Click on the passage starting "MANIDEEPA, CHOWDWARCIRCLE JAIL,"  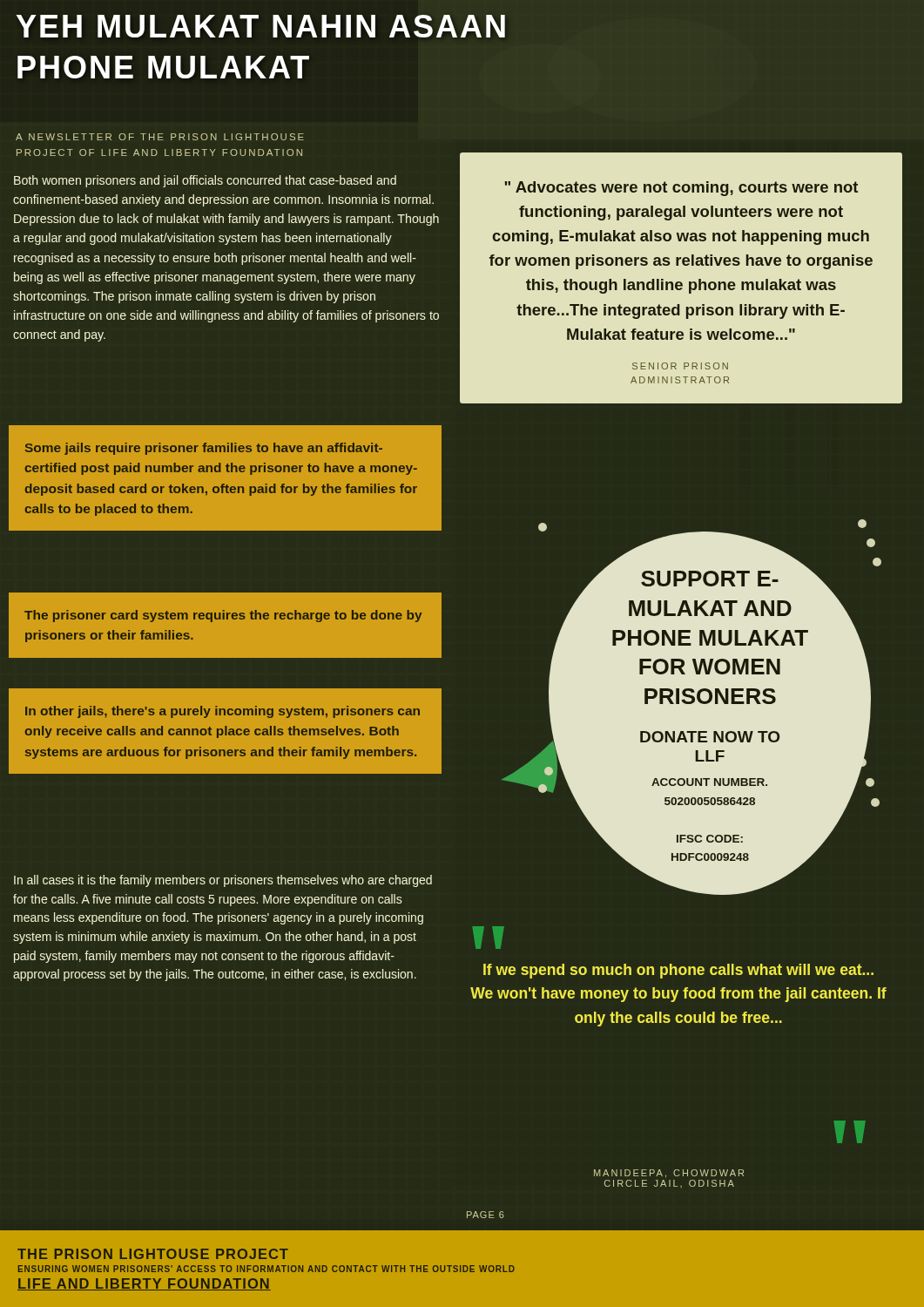tap(670, 1178)
